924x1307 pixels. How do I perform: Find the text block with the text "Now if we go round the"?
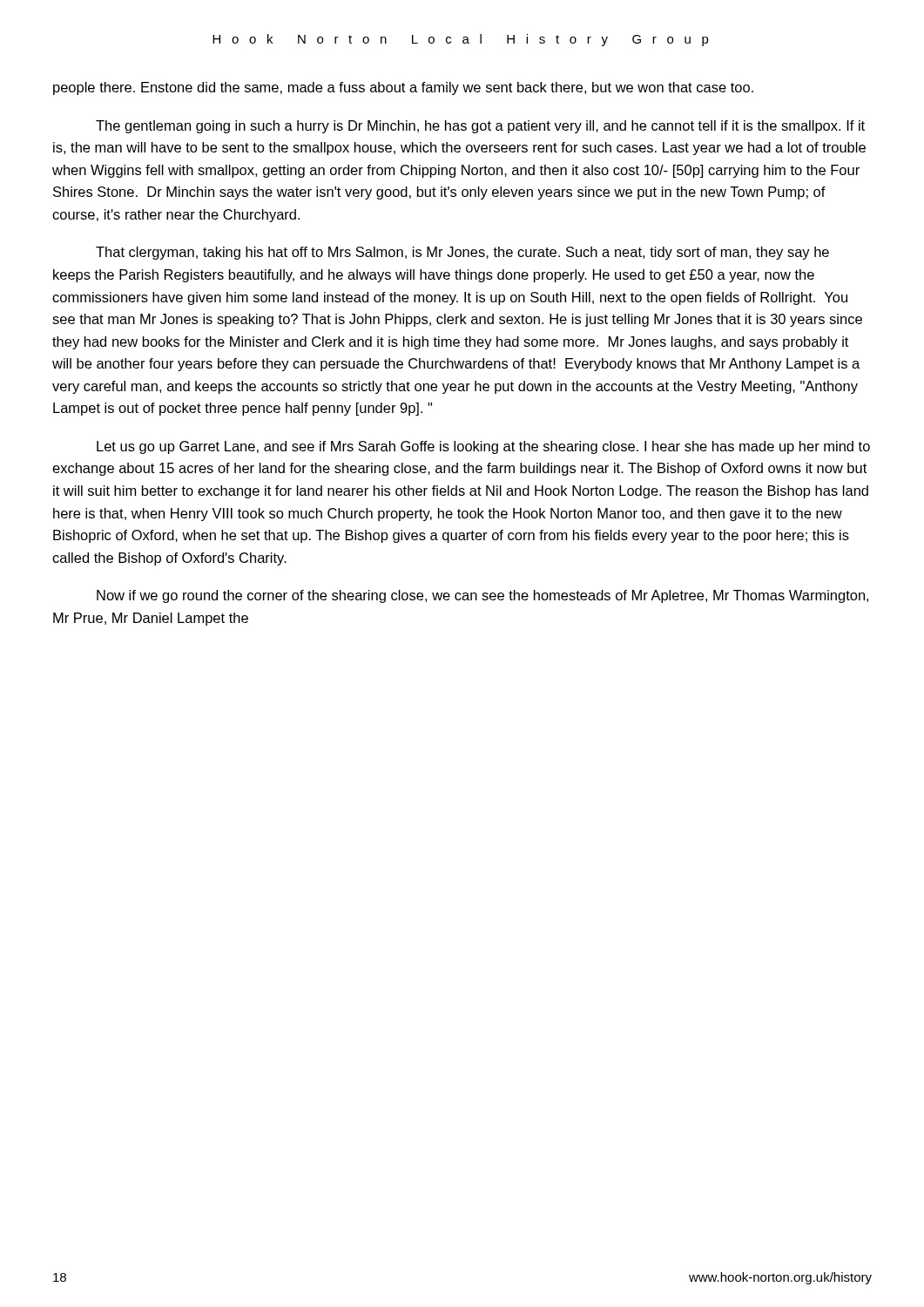tap(461, 606)
